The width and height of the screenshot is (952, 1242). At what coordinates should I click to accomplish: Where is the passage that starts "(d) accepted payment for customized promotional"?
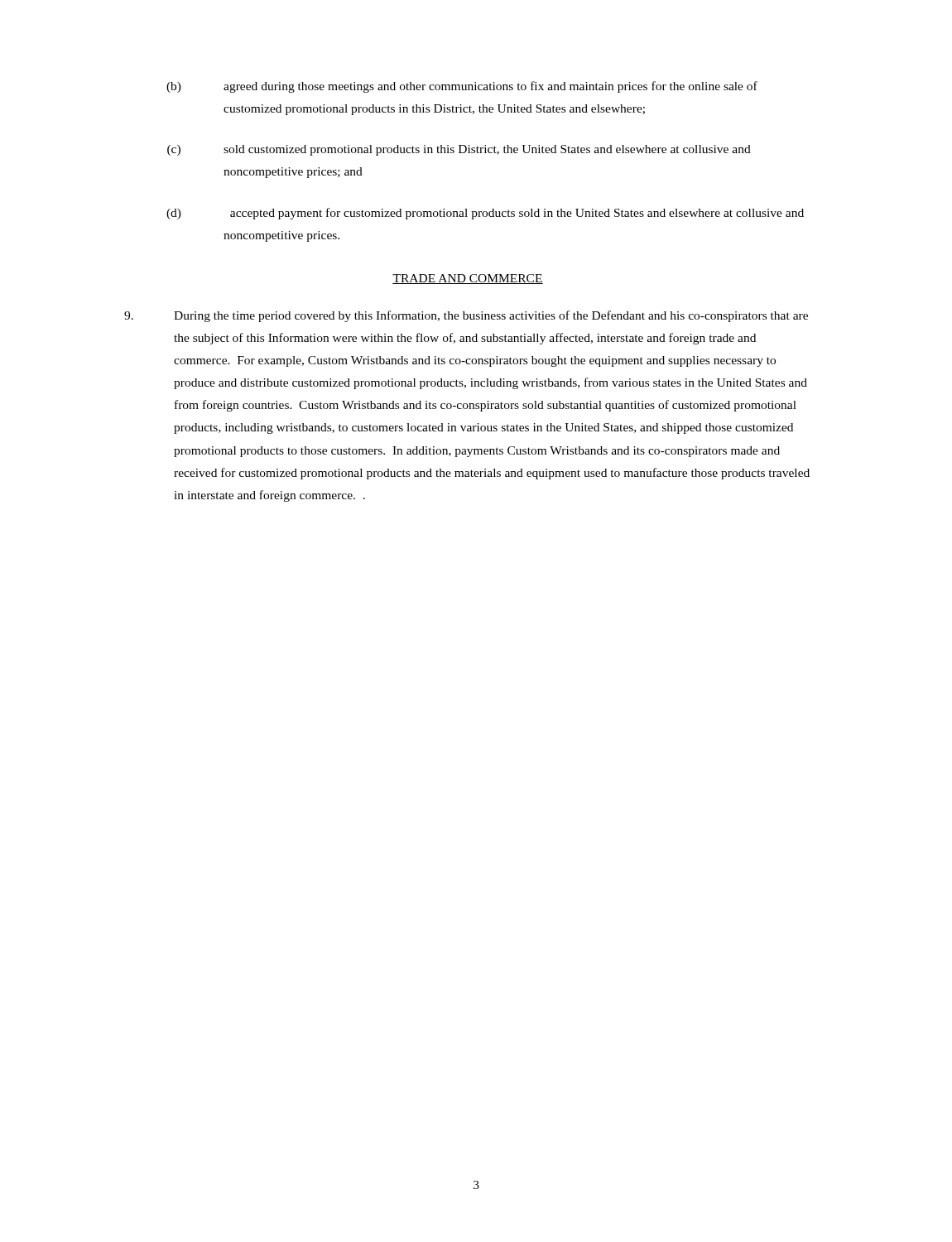[x=468, y=223]
